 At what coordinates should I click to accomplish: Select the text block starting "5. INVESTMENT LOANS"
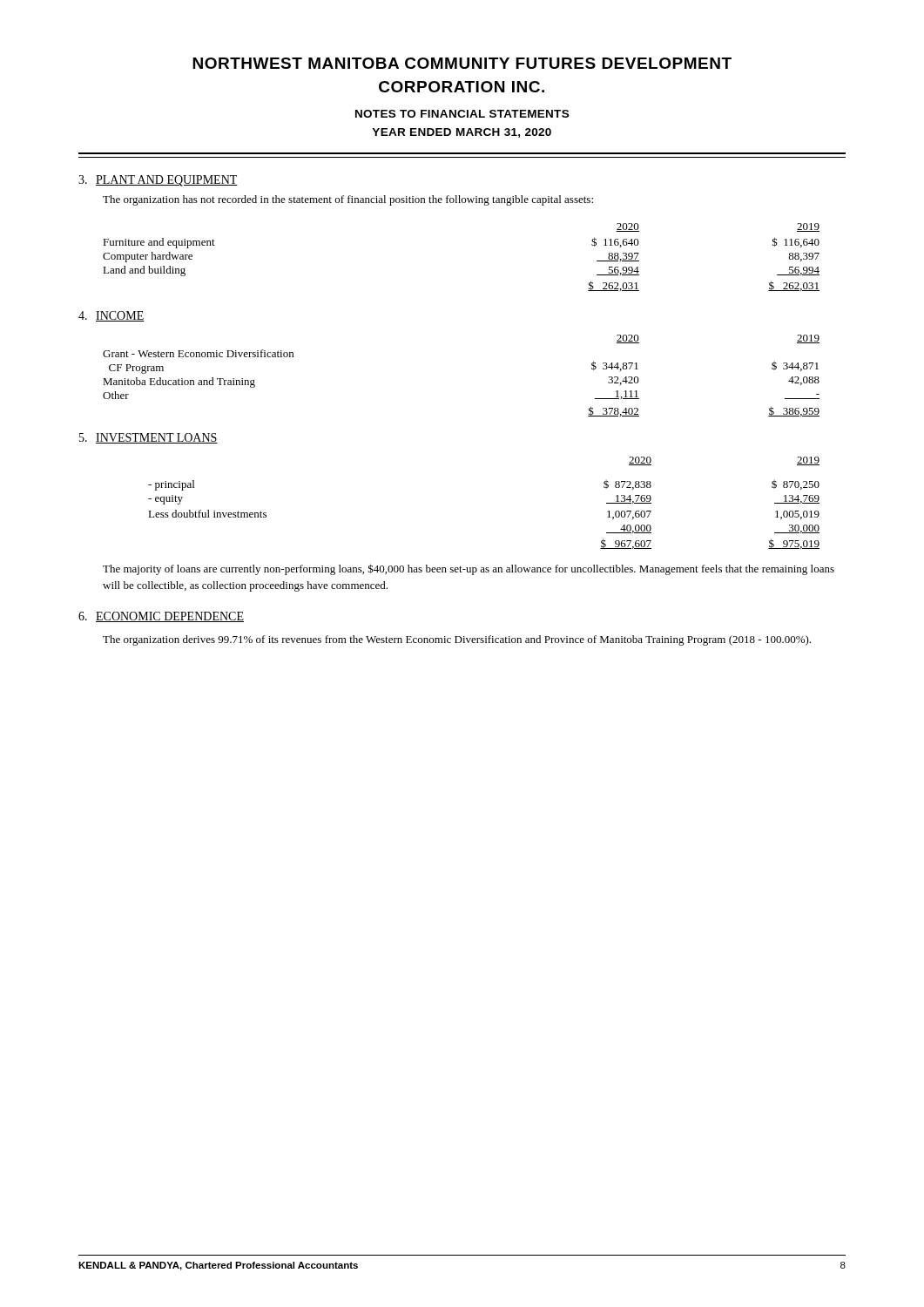pyautogui.click(x=148, y=438)
